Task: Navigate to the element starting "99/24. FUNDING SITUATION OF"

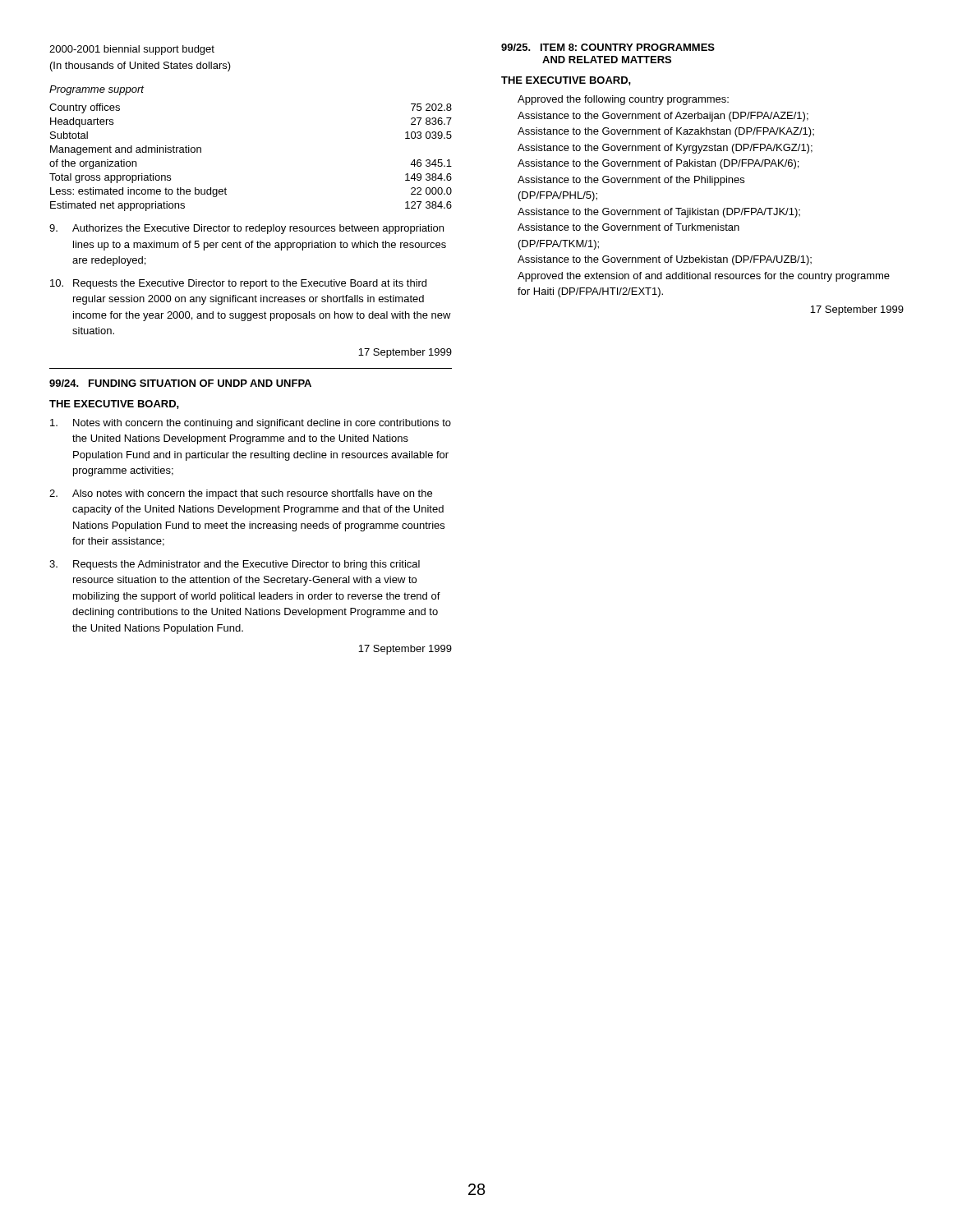Action: [x=181, y=383]
